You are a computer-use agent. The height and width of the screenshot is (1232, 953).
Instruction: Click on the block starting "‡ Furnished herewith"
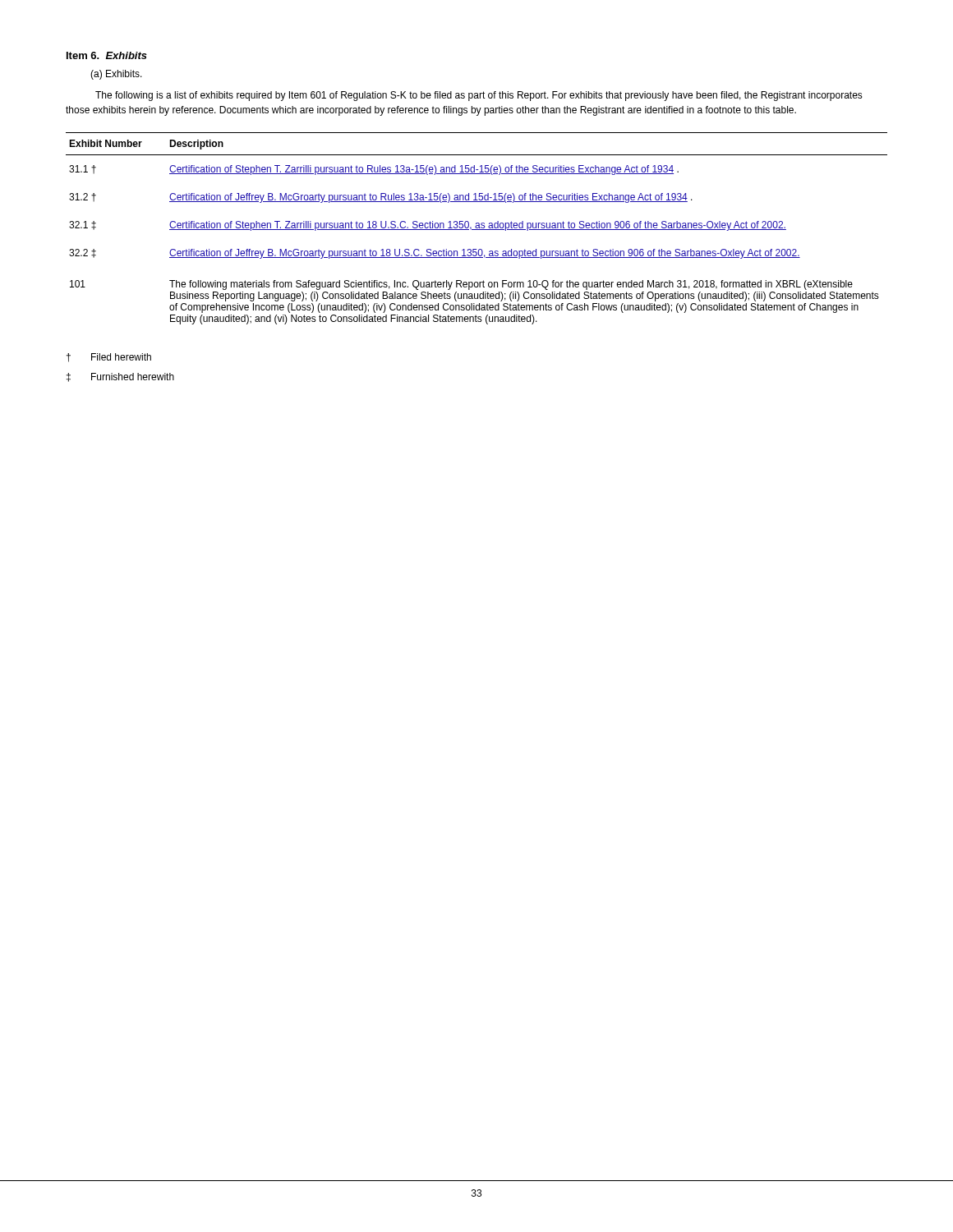[x=120, y=377]
